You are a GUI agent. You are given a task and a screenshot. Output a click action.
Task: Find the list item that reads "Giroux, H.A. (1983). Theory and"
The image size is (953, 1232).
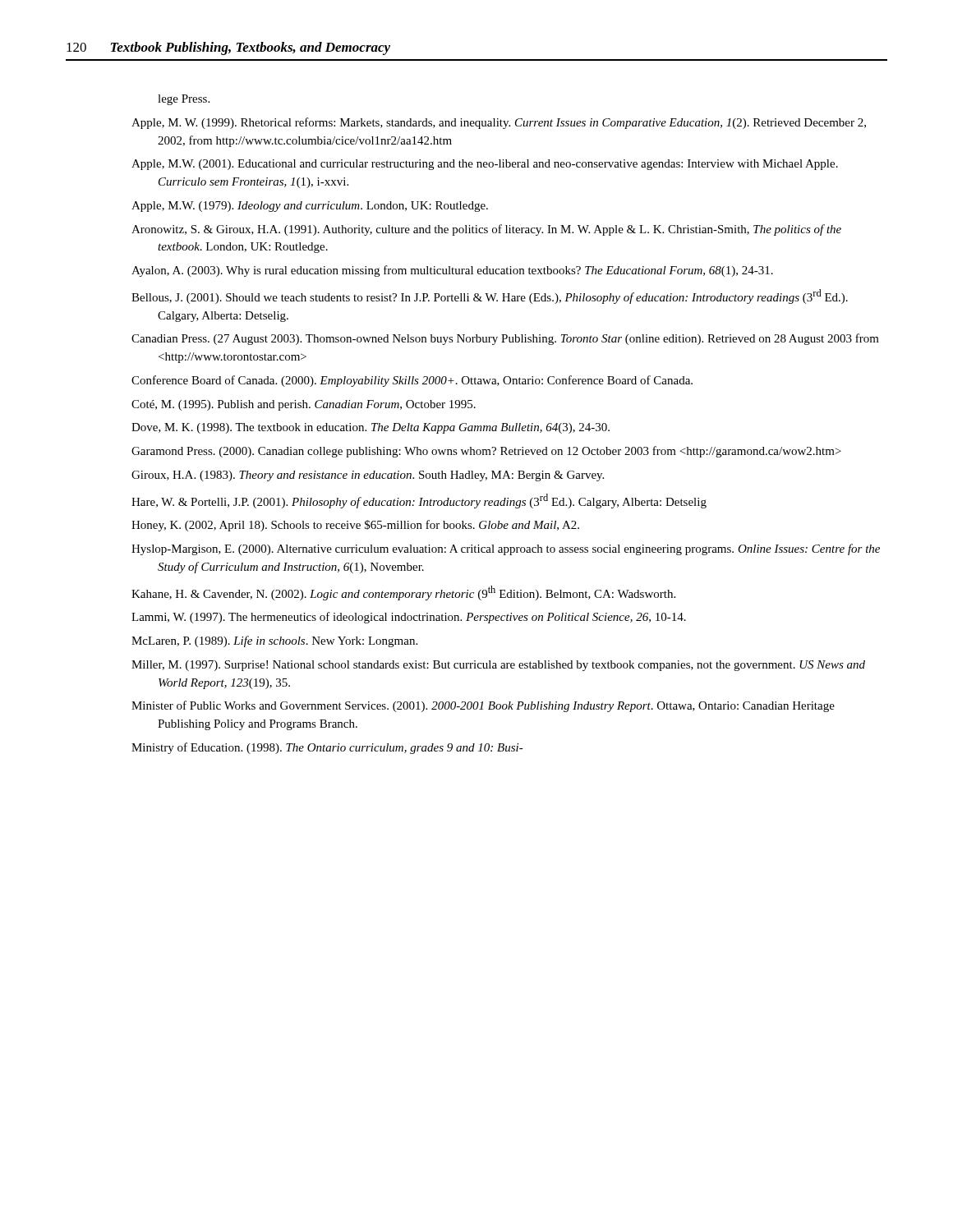point(368,475)
